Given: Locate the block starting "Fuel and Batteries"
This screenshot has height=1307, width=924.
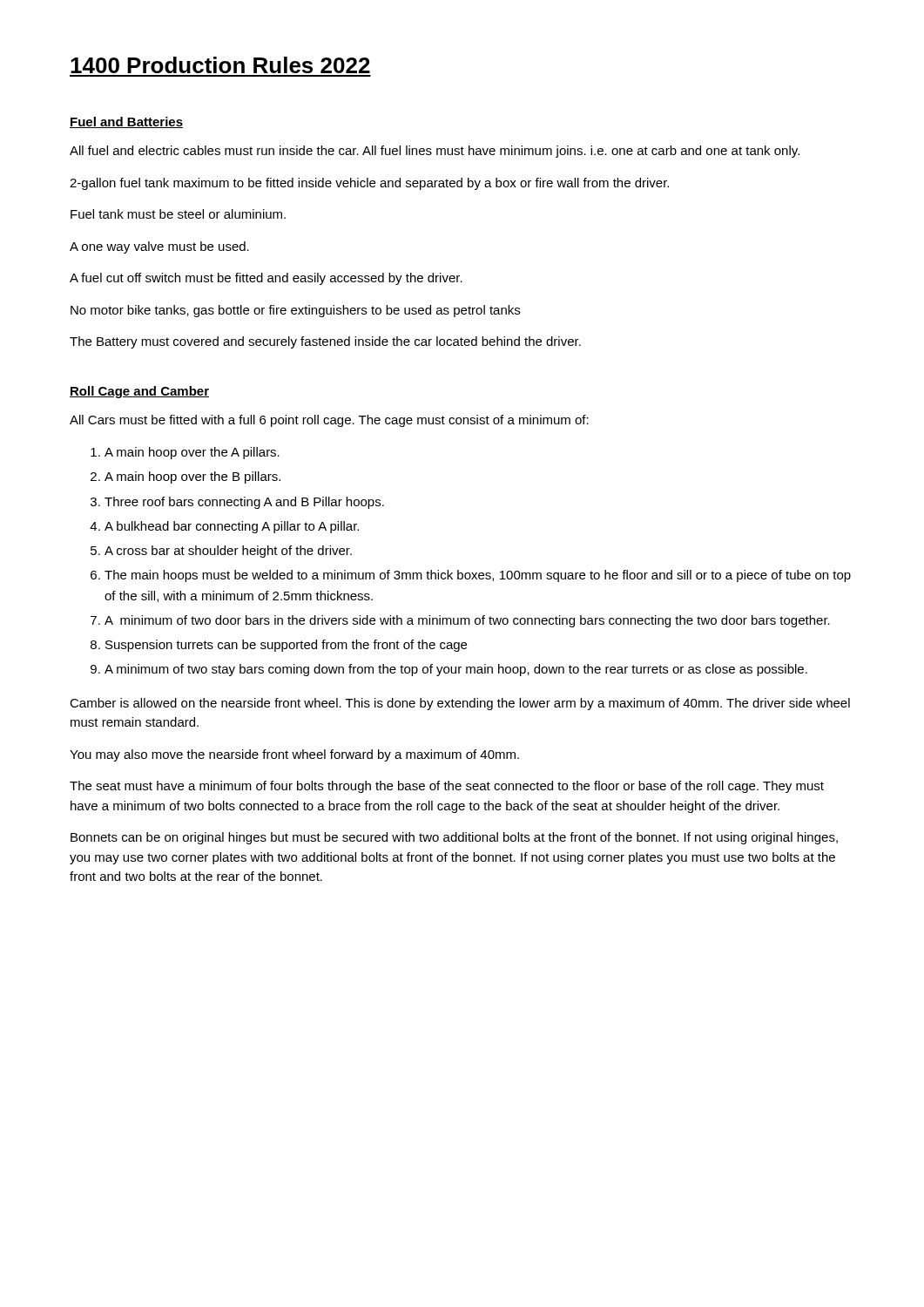Looking at the screenshot, I should [126, 122].
